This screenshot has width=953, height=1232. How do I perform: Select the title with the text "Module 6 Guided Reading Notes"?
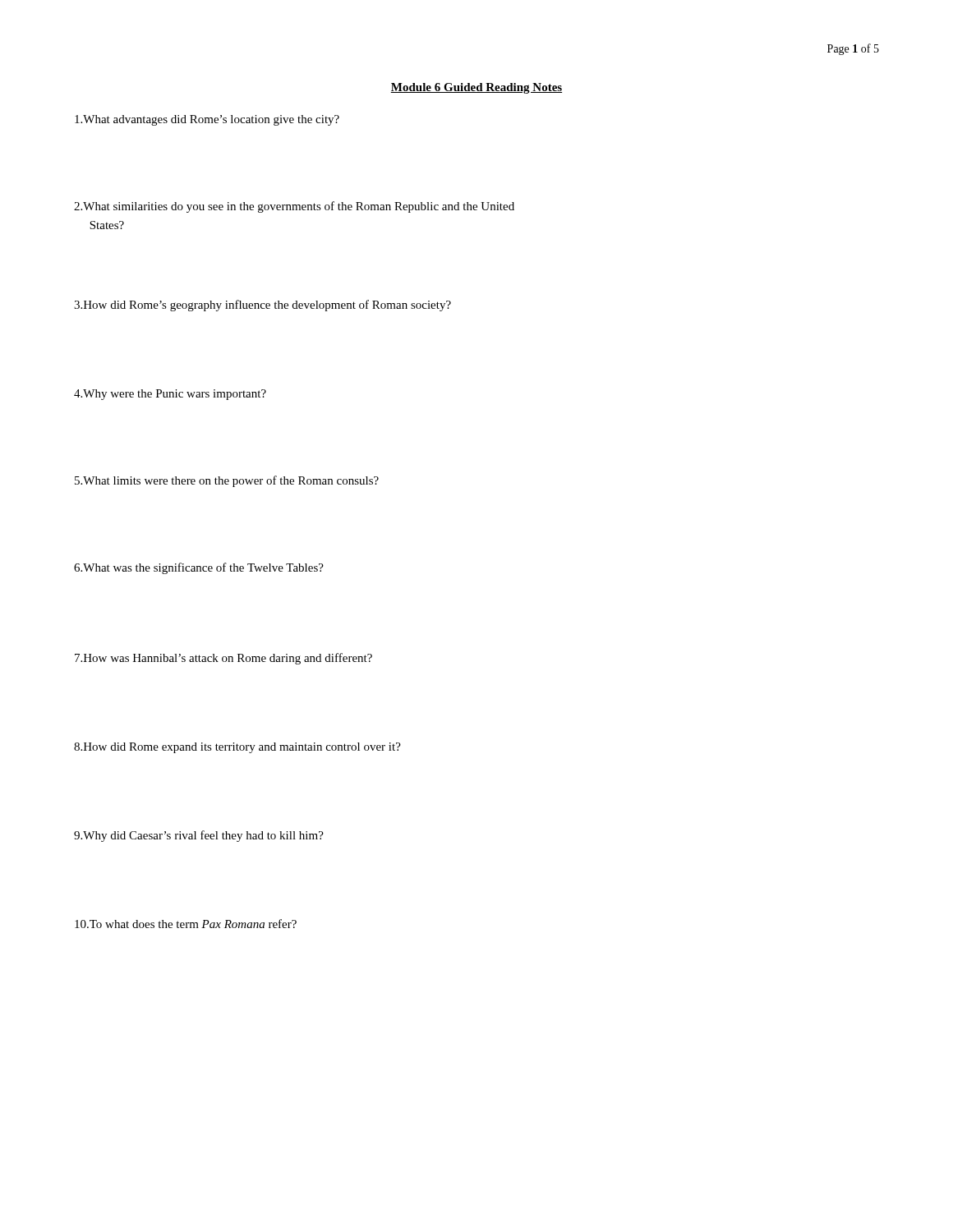pyautogui.click(x=476, y=87)
